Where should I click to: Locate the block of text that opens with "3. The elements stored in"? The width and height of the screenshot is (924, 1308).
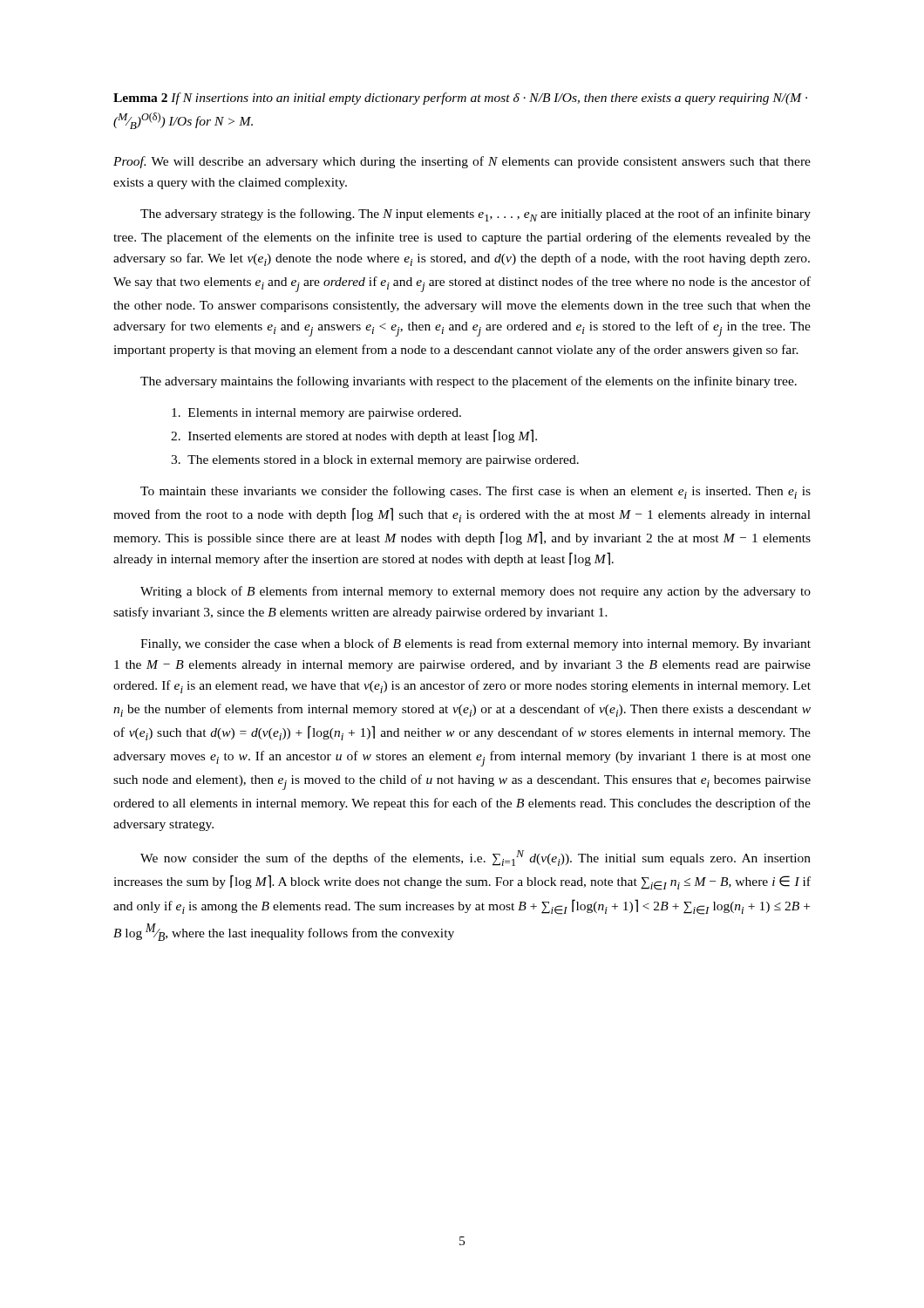(482, 460)
